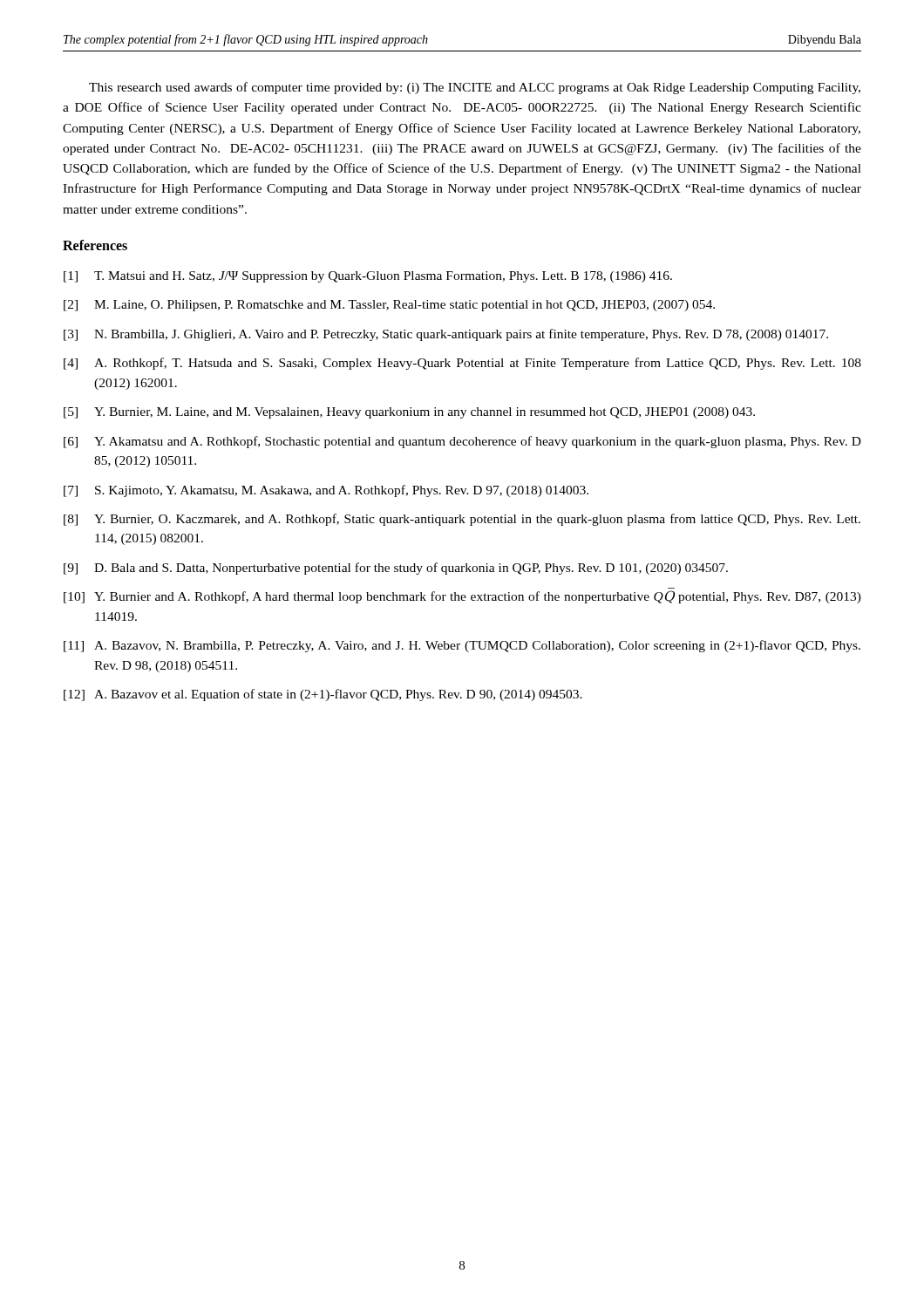
Task: Locate the passage starting "[4] A. Rothkopf, T. Hatsuda and S."
Action: coord(462,373)
